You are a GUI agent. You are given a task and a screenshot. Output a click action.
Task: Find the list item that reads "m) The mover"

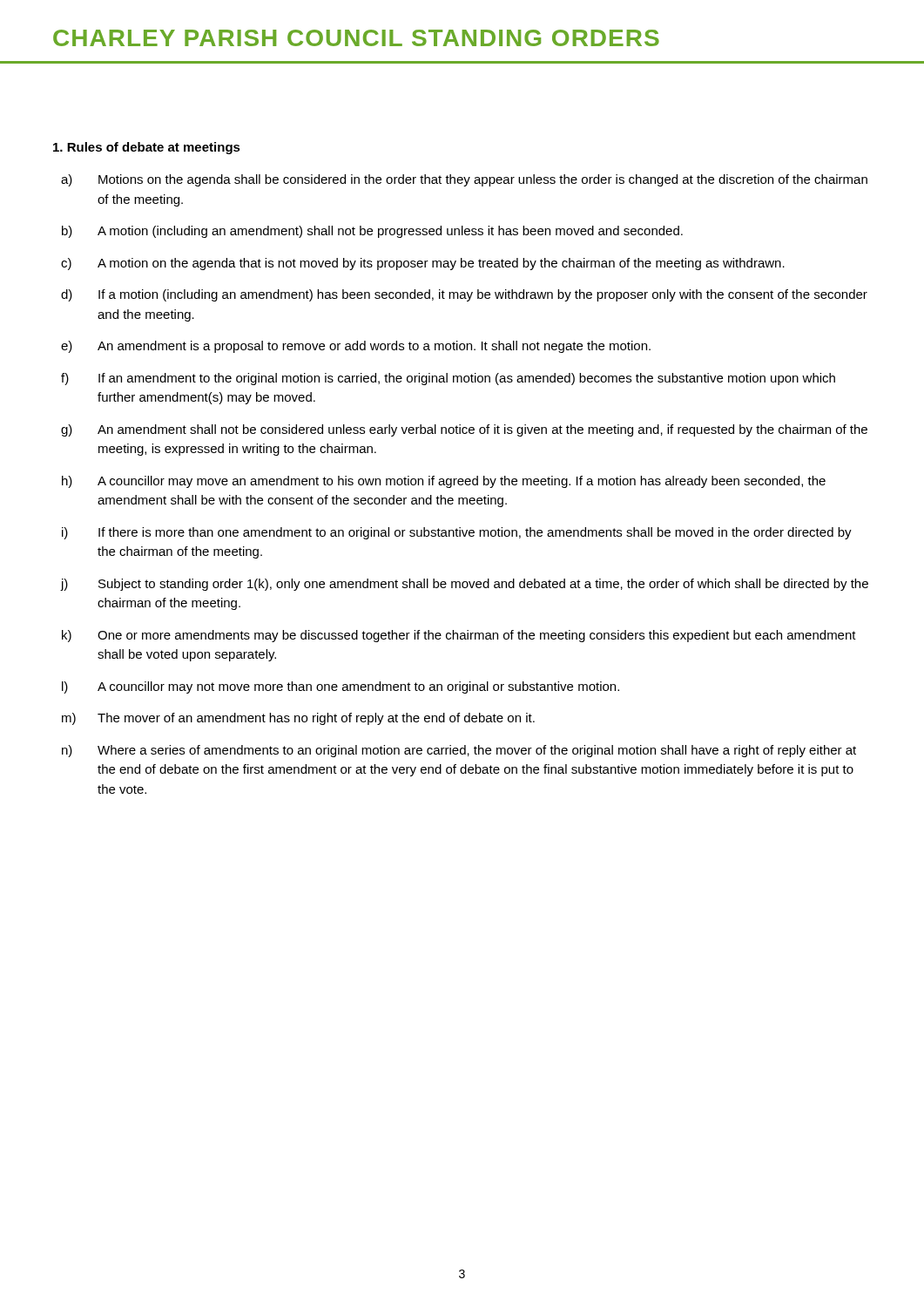point(466,718)
